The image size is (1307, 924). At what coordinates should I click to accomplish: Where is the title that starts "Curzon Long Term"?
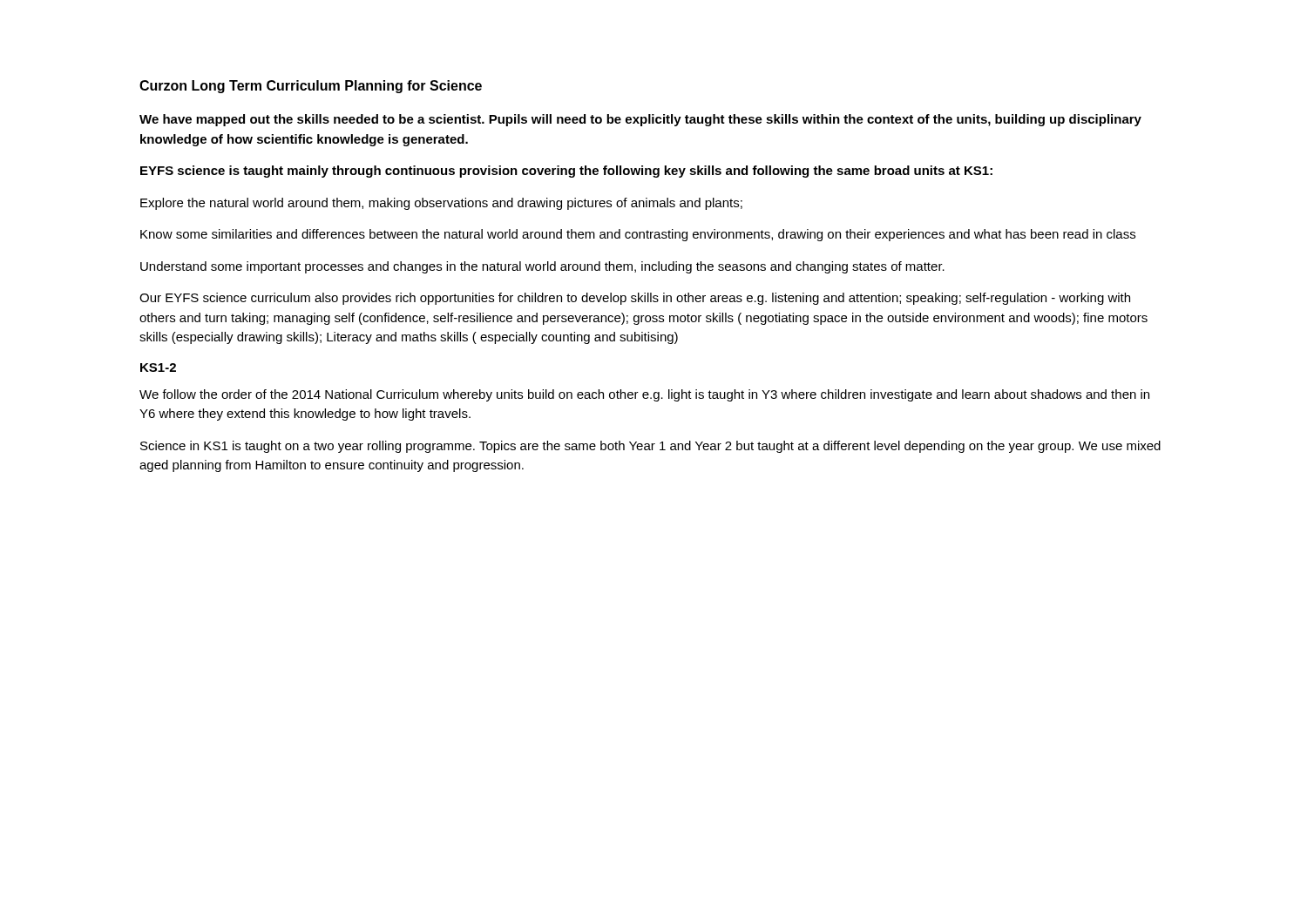311,86
